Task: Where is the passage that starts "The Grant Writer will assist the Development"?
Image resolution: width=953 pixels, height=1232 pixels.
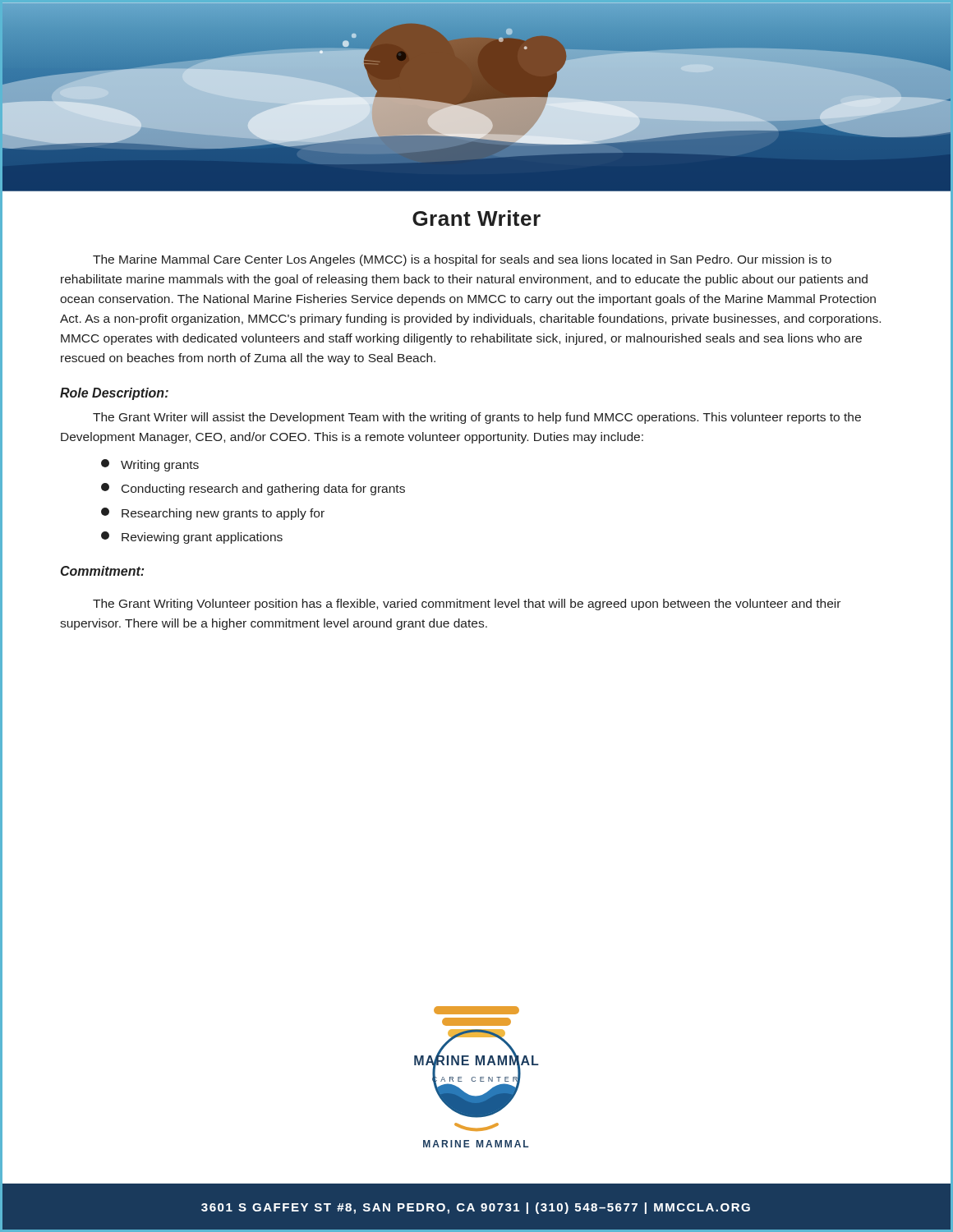Action: click(x=461, y=427)
